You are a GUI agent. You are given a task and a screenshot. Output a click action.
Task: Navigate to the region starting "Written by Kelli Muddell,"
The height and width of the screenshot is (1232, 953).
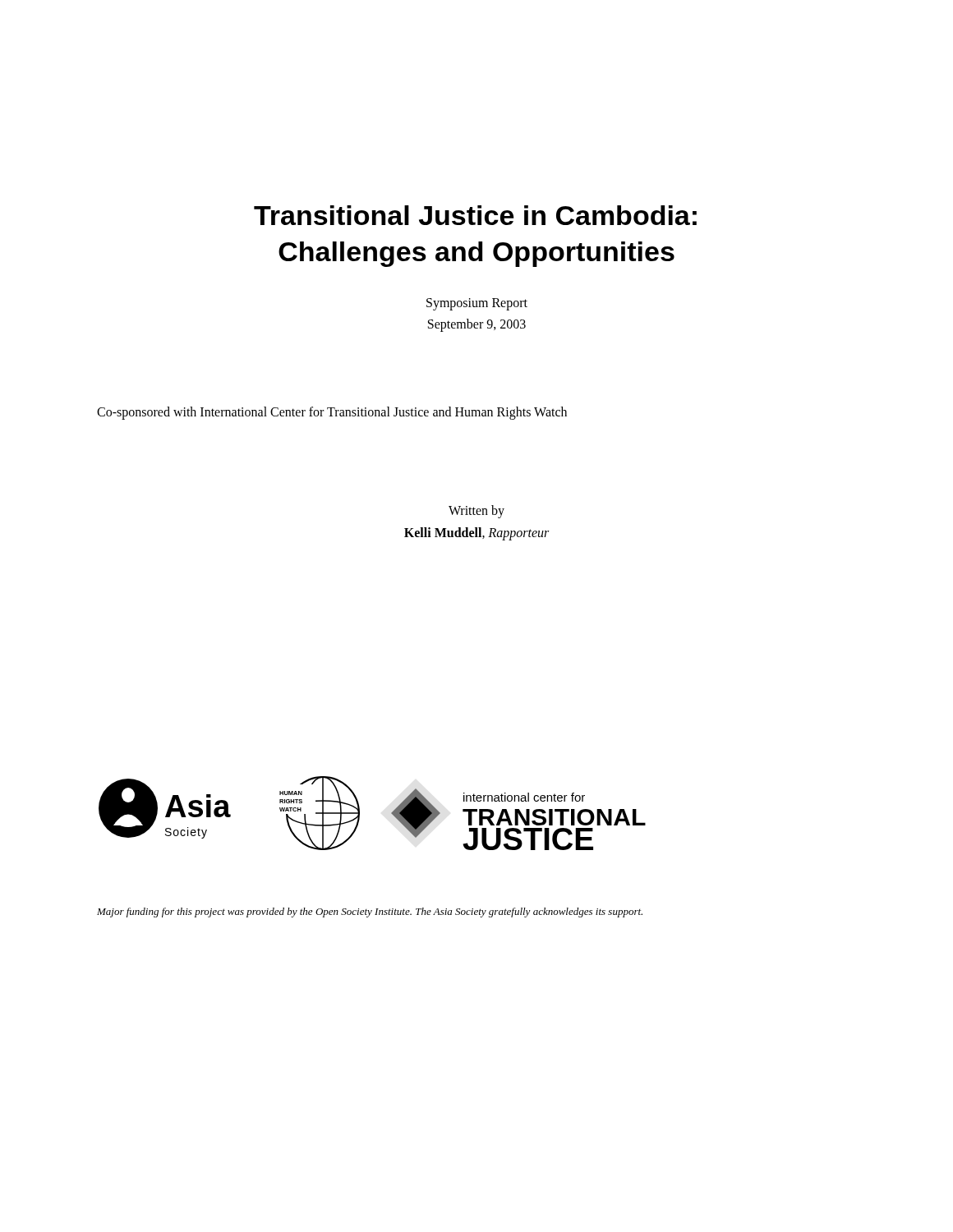pos(476,522)
